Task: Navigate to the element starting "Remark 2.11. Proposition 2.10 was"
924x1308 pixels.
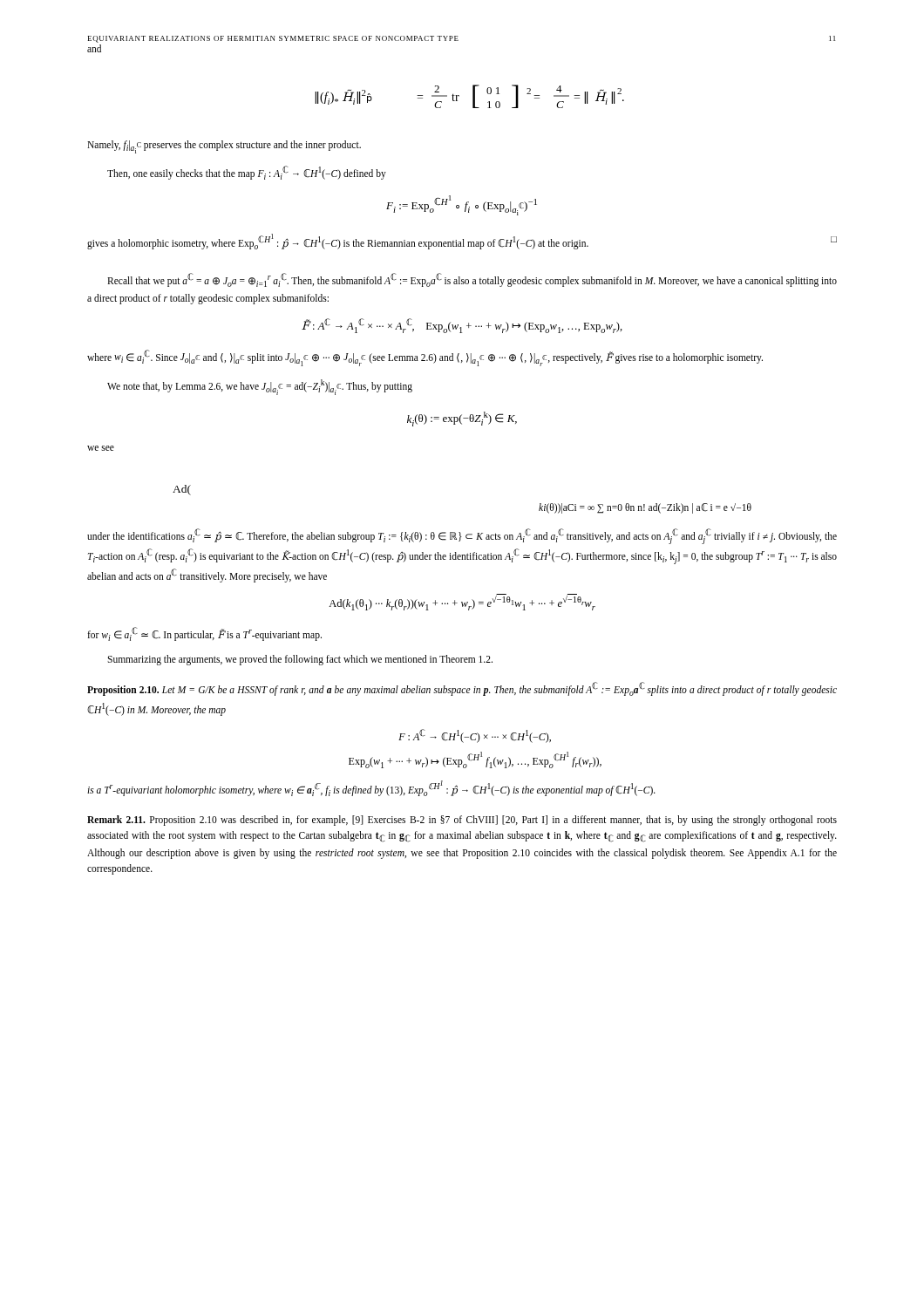Action: pyautogui.click(x=462, y=844)
